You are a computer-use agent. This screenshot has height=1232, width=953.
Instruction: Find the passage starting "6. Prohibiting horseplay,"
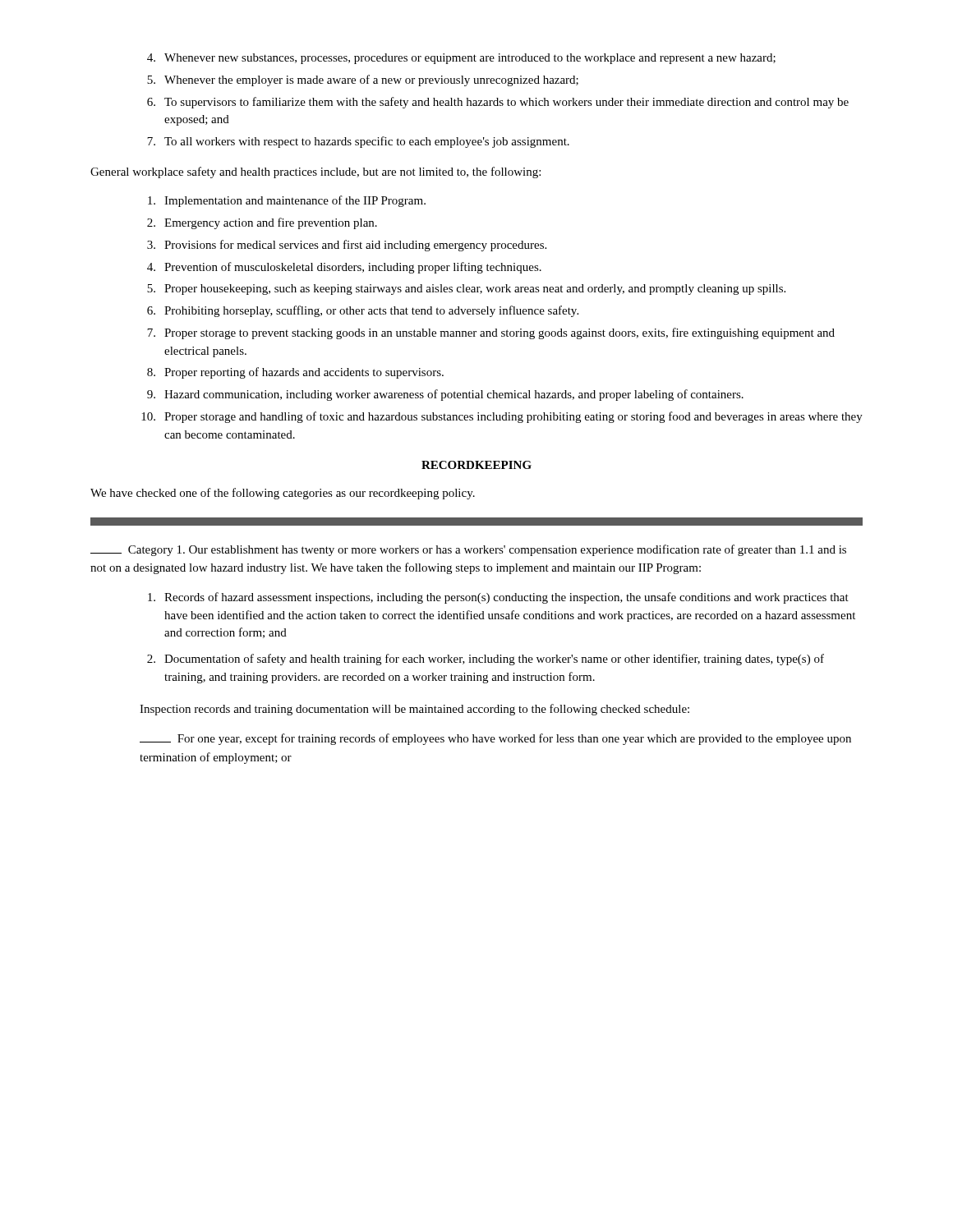tap(360, 311)
